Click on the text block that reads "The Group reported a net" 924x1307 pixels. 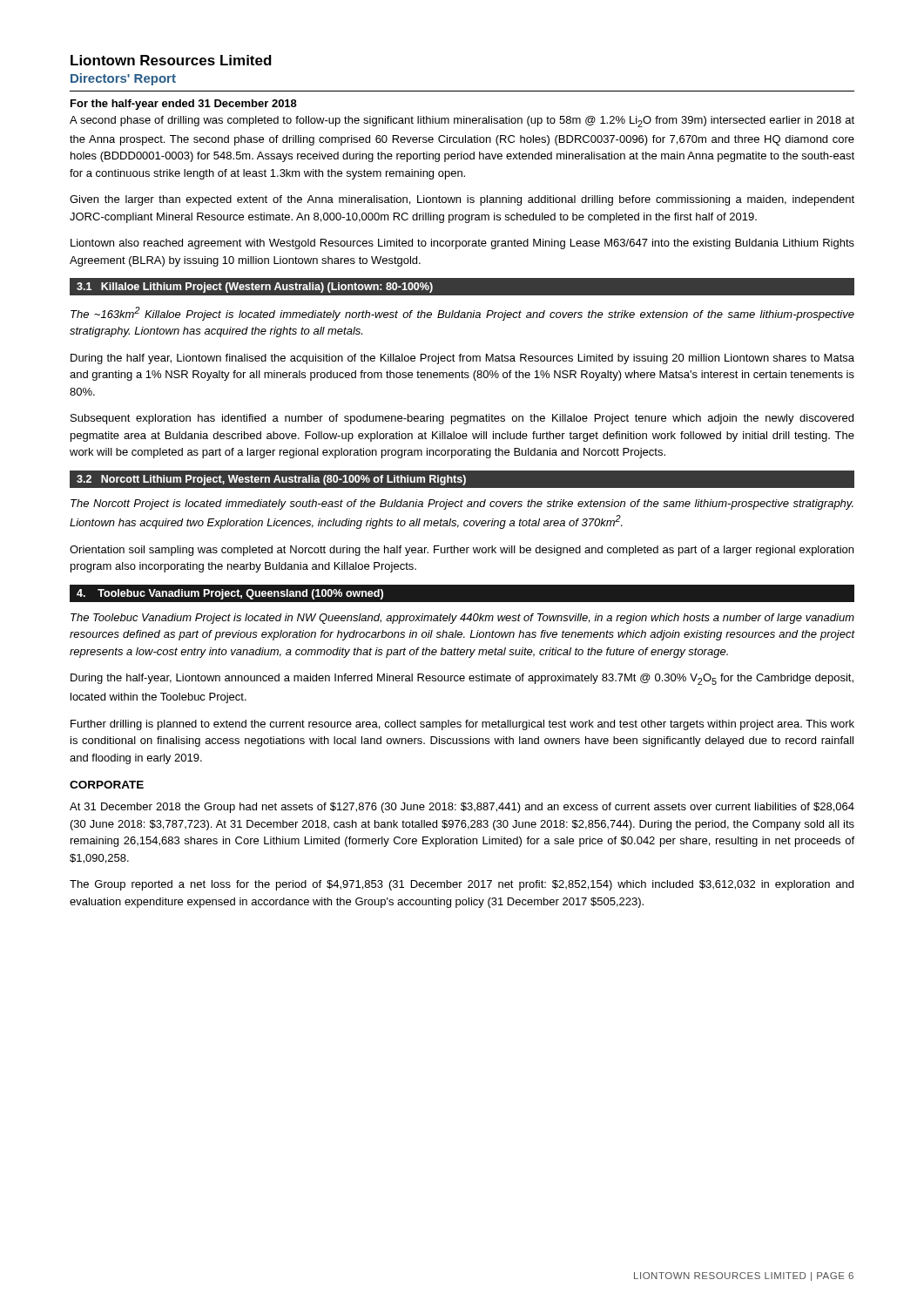[462, 893]
